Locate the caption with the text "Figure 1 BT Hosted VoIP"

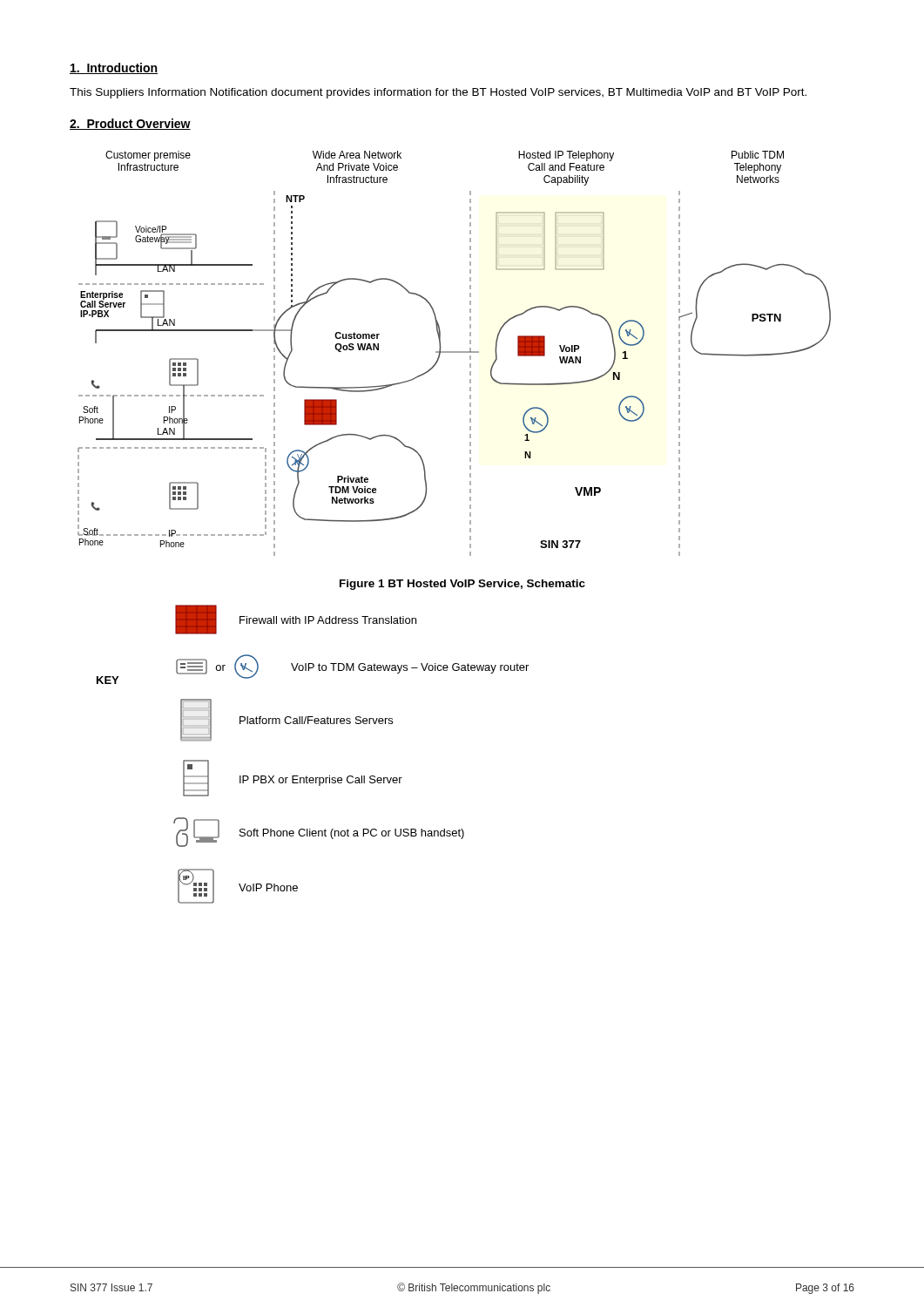(462, 584)
